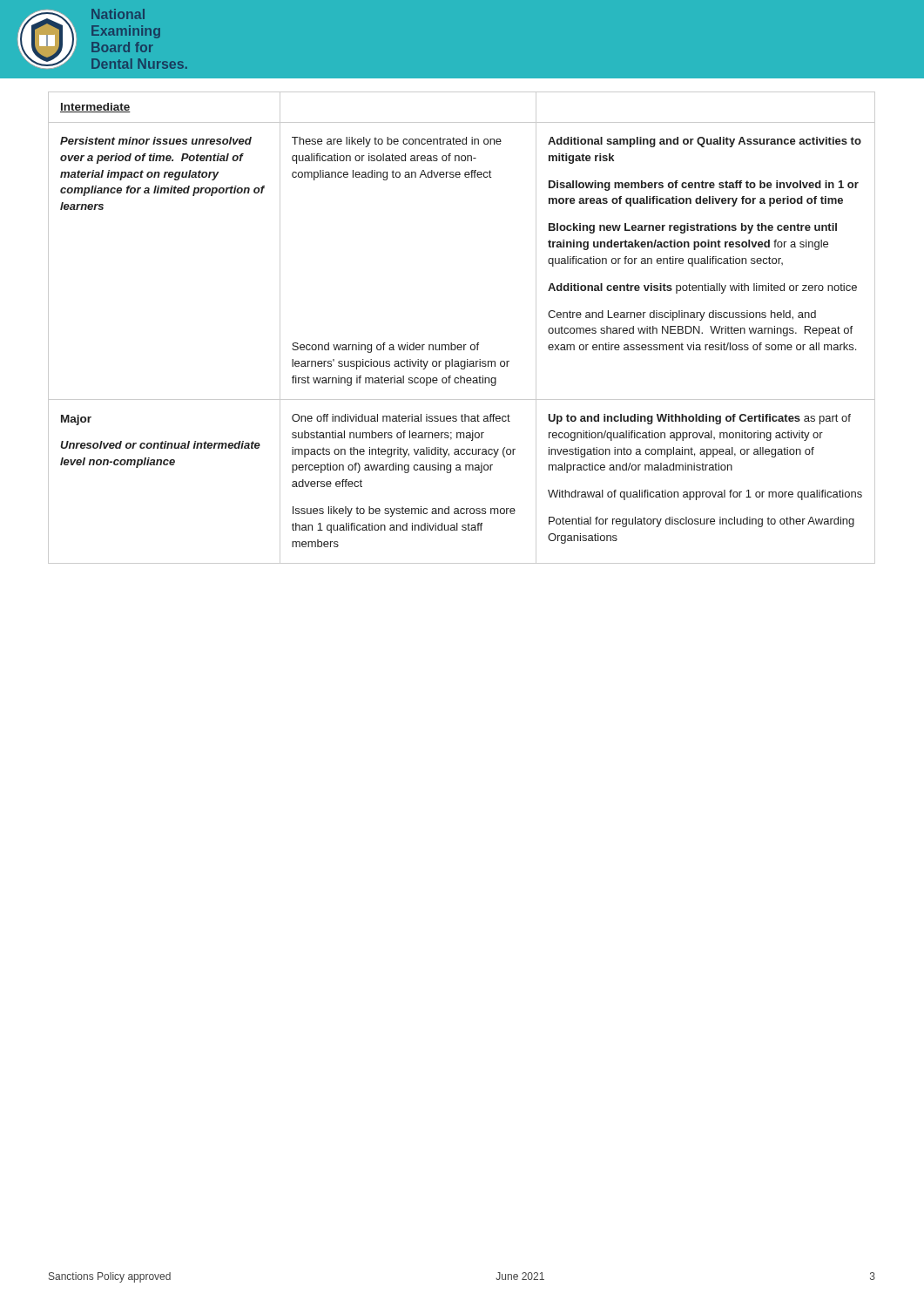Find the table that mentions "Persistent minor issues unresolved over"
924x1307 pixels.
(x=462, y=327)
